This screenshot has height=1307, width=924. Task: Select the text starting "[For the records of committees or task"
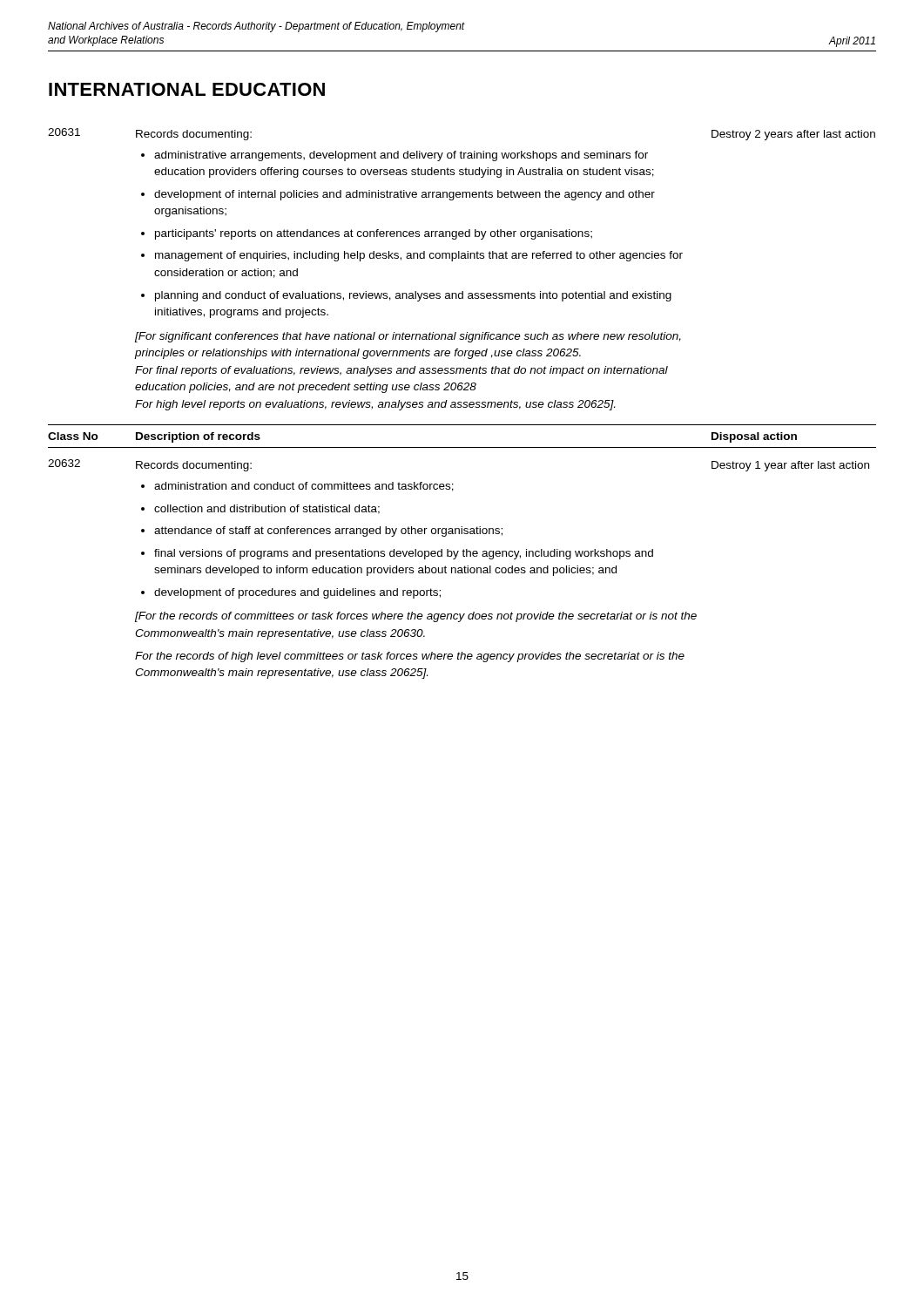click(416, 624)
